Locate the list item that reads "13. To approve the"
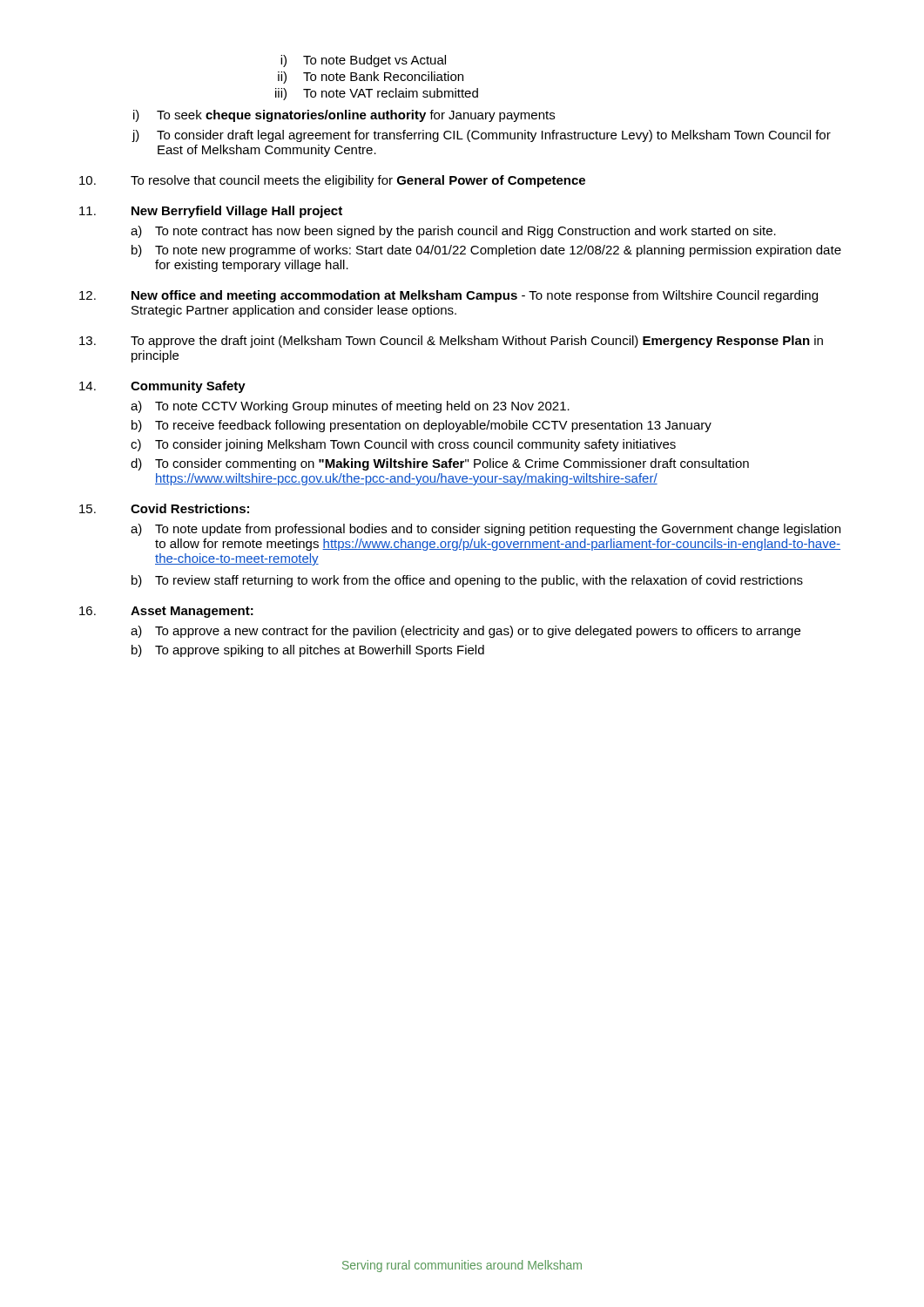Image resolution: width=924 pixels, height=1307 pixels. 462,348
